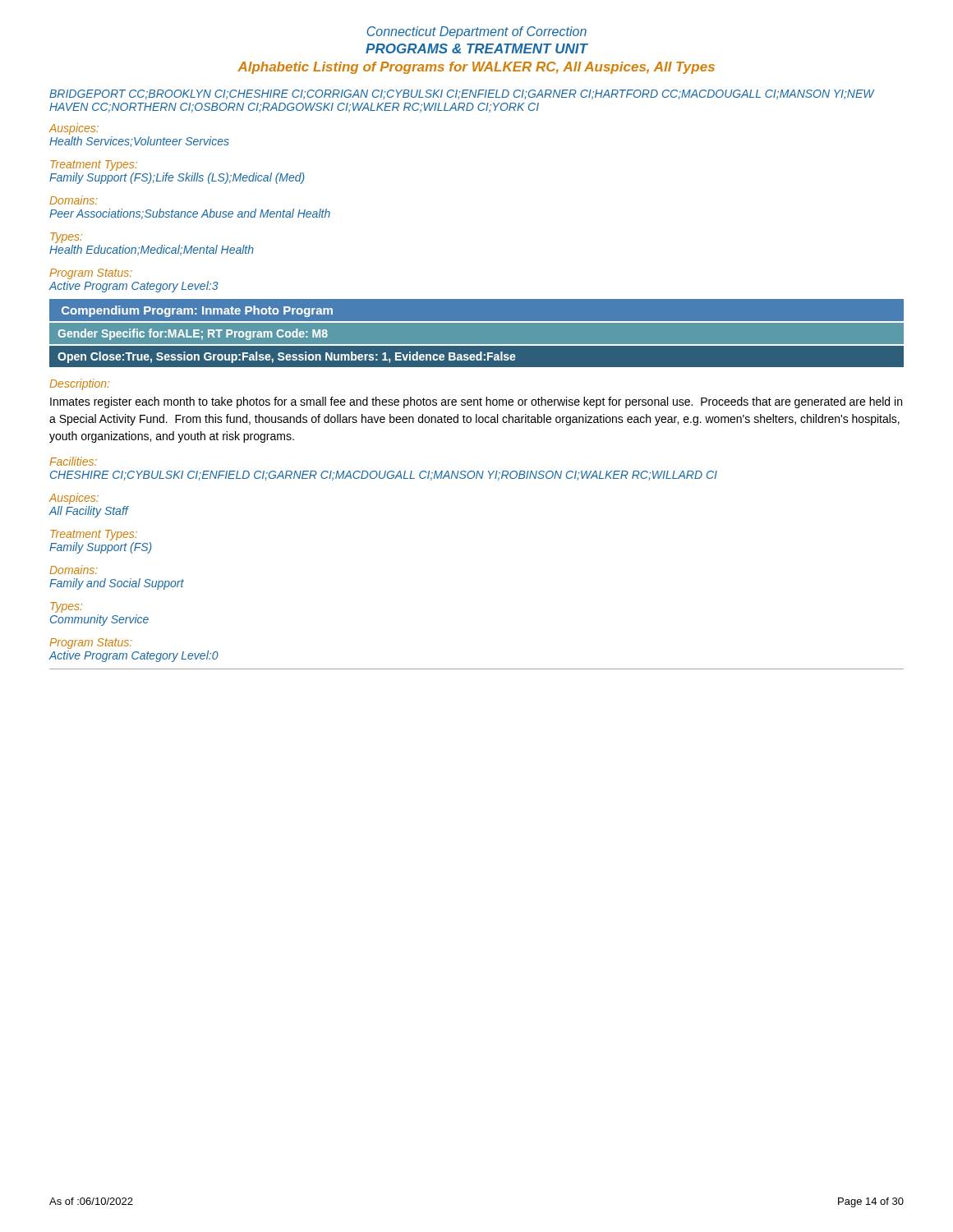Point to the section header beginning "Gender Specific for:MALE; RT Program Code:"

pos(193,333)
